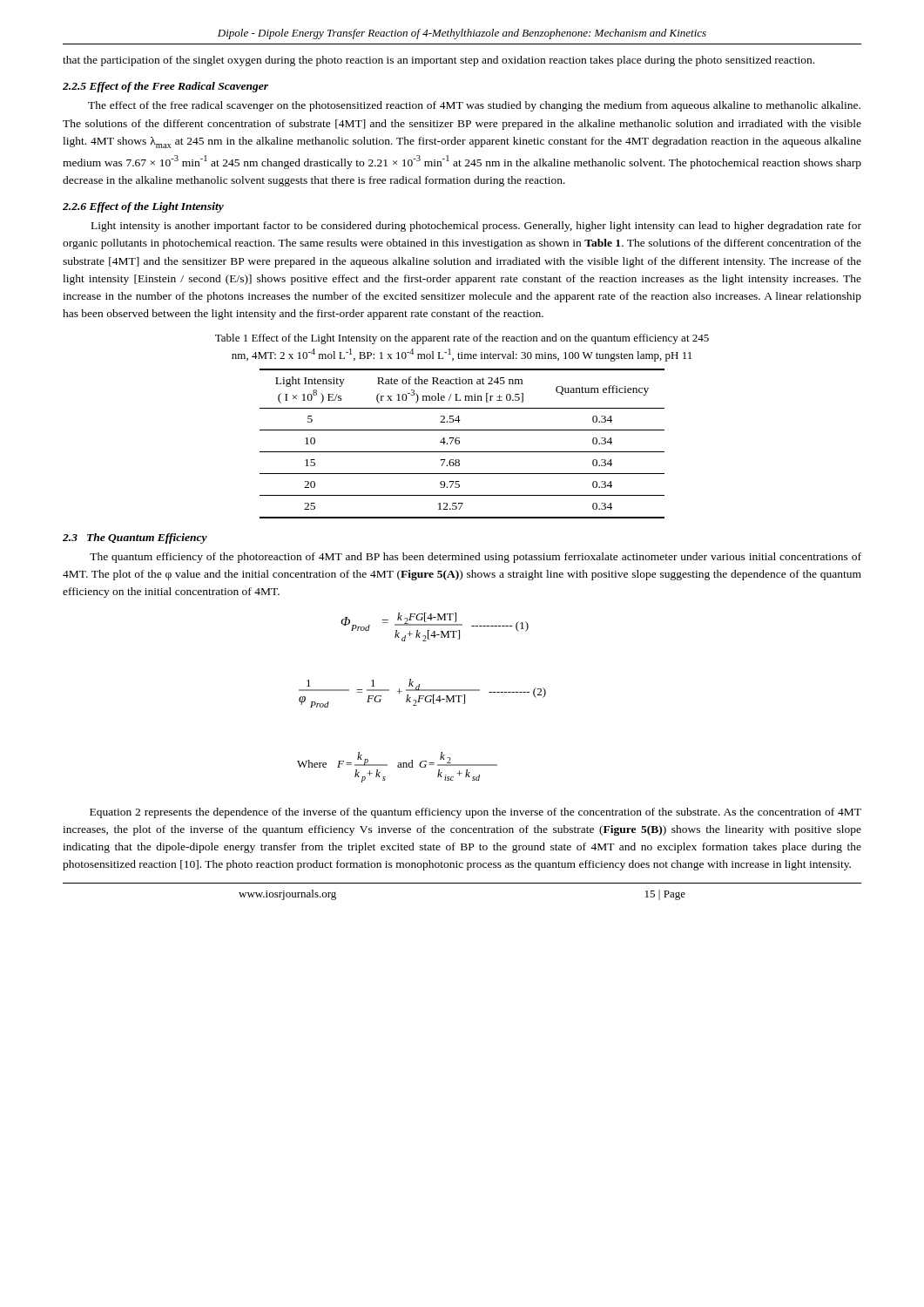The image size is (924, 1307).
Task: Locate the text "2.2.6 Effect of the Light Intensity"
Action: [143, 206]
